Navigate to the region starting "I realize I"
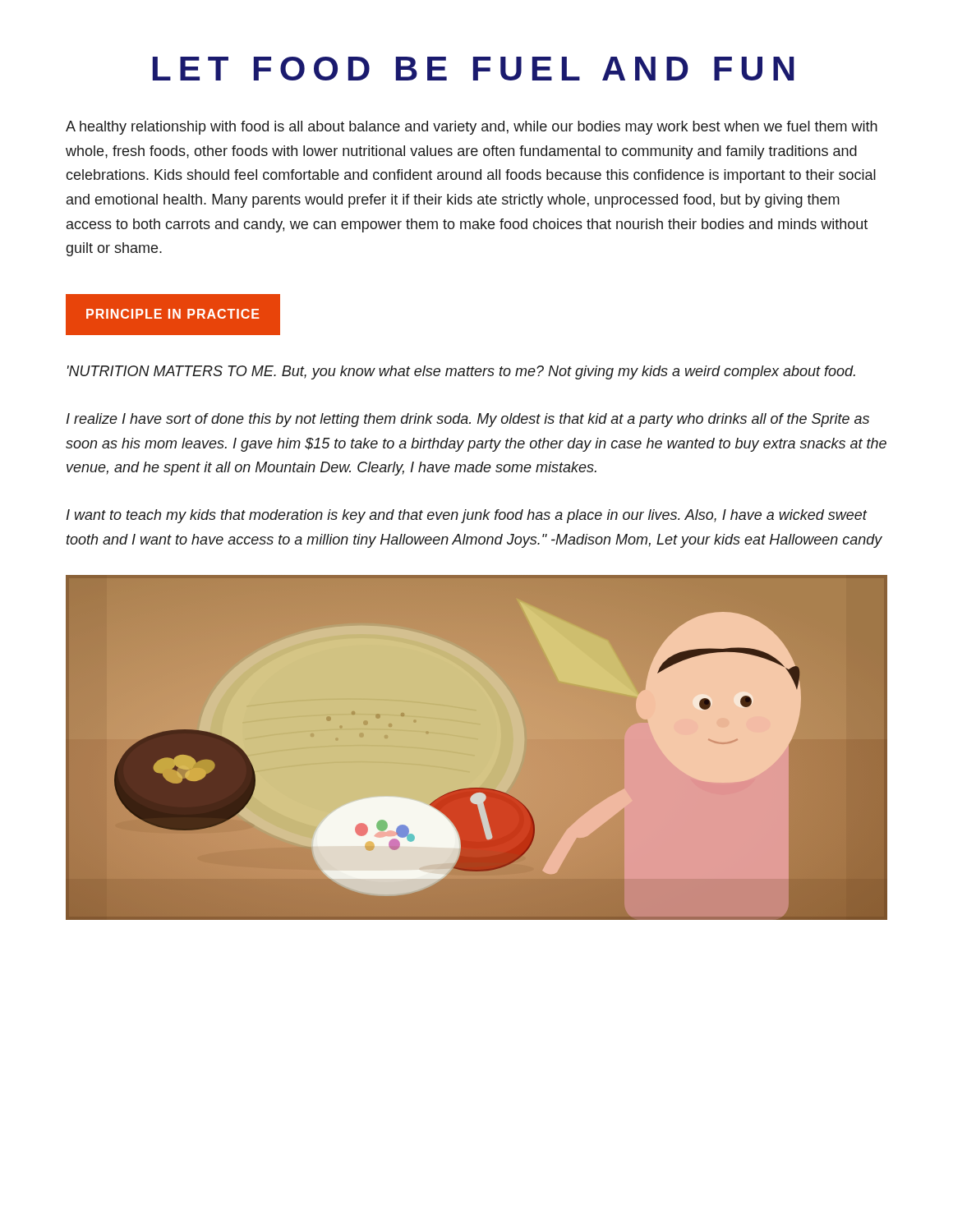953x1232 pixels. [x=476, y=443]
